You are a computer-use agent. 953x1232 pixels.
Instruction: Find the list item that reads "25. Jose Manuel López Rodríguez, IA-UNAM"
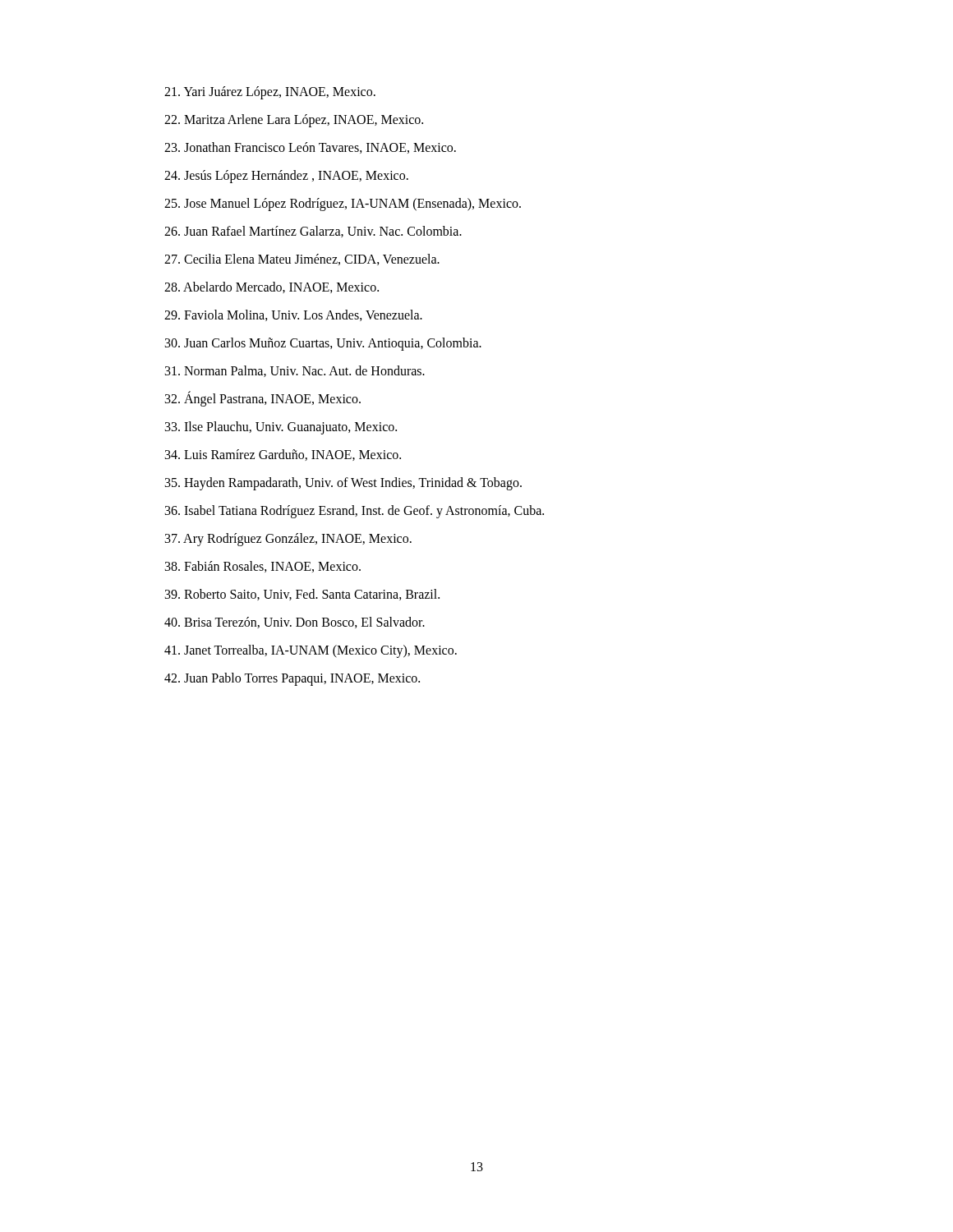pos(343,203)
